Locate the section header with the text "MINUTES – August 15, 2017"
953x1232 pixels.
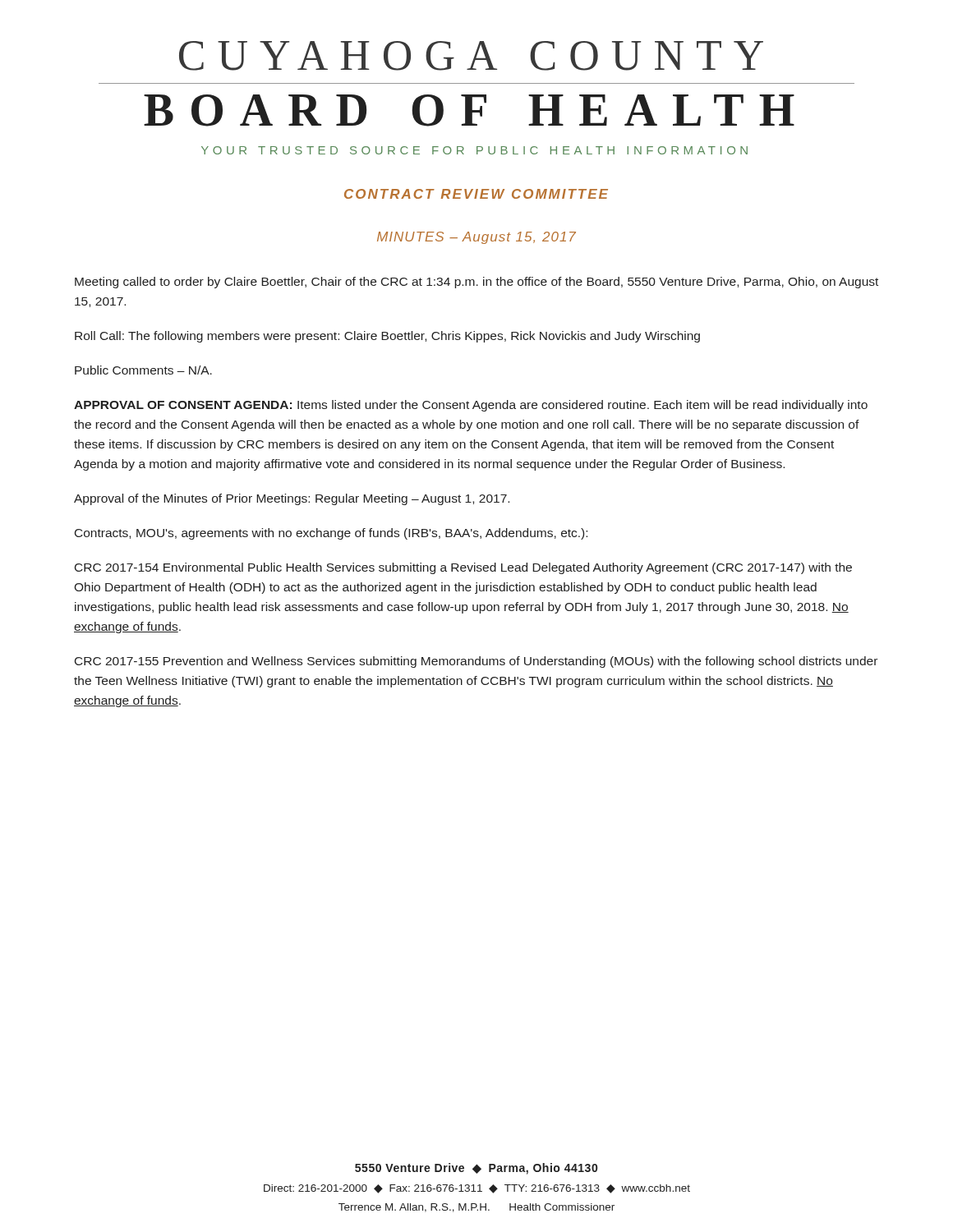coord(476,237)
